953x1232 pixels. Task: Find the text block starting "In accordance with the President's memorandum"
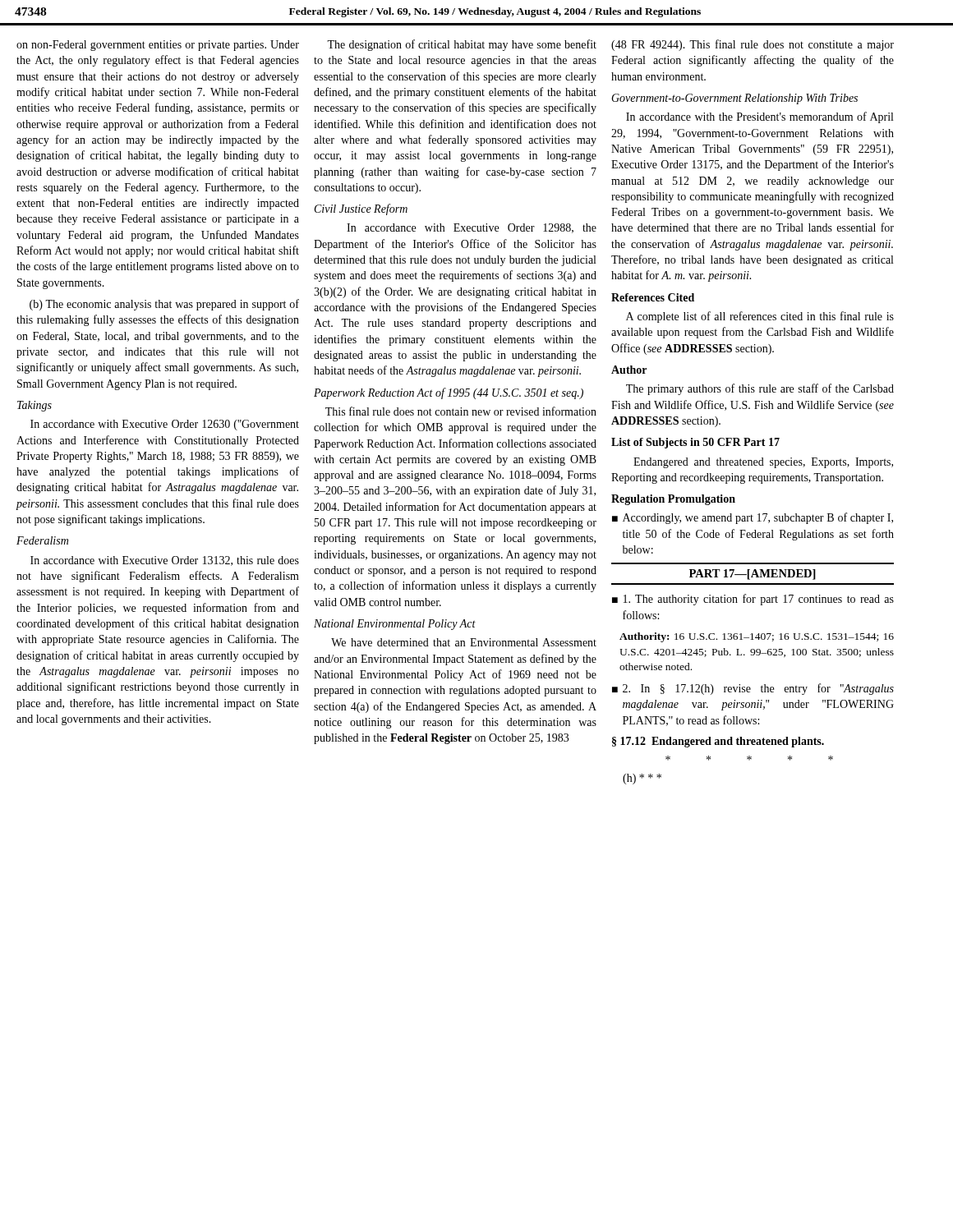tap(753, 197)
